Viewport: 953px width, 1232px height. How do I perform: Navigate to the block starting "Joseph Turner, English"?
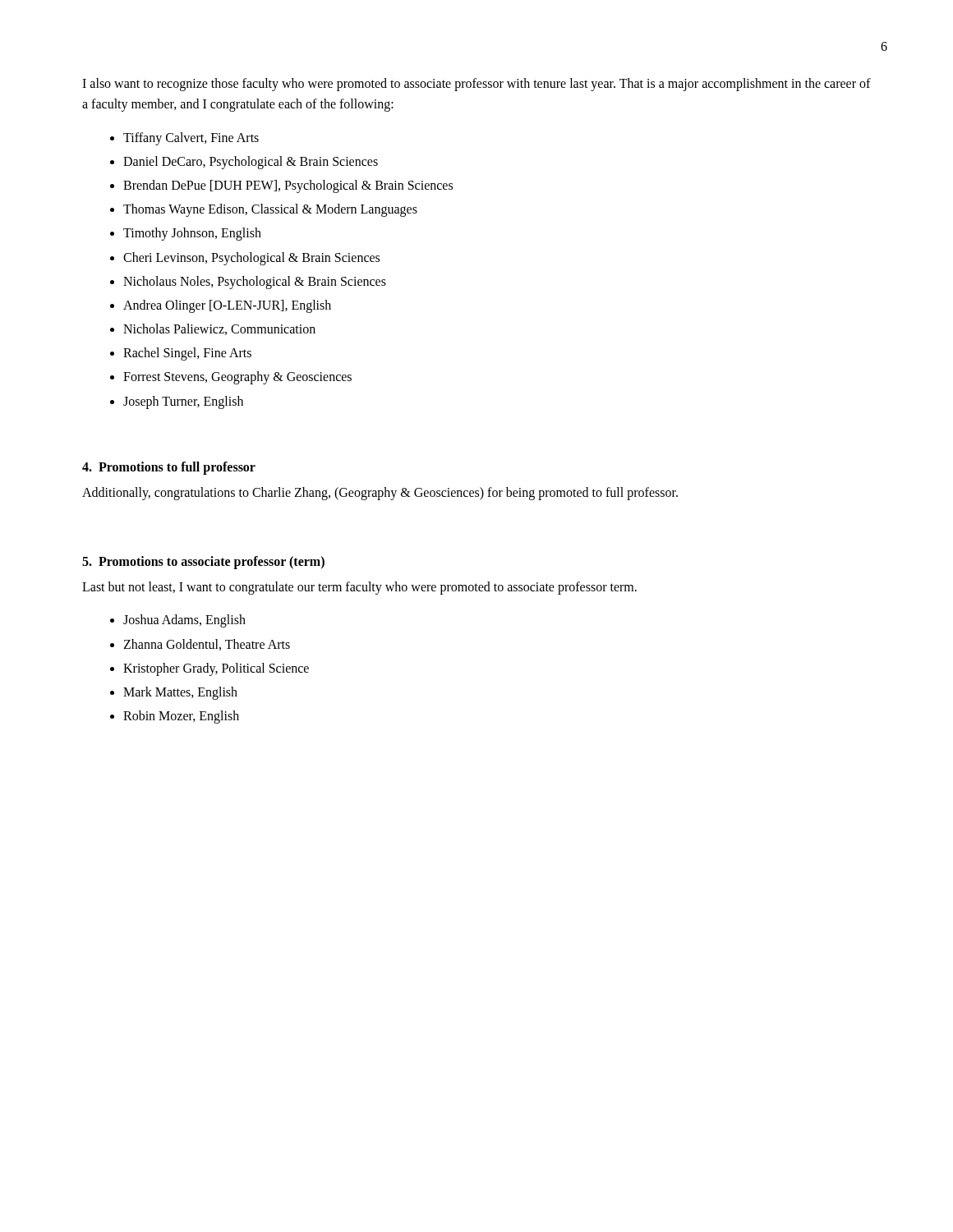[x=183, y=401]
